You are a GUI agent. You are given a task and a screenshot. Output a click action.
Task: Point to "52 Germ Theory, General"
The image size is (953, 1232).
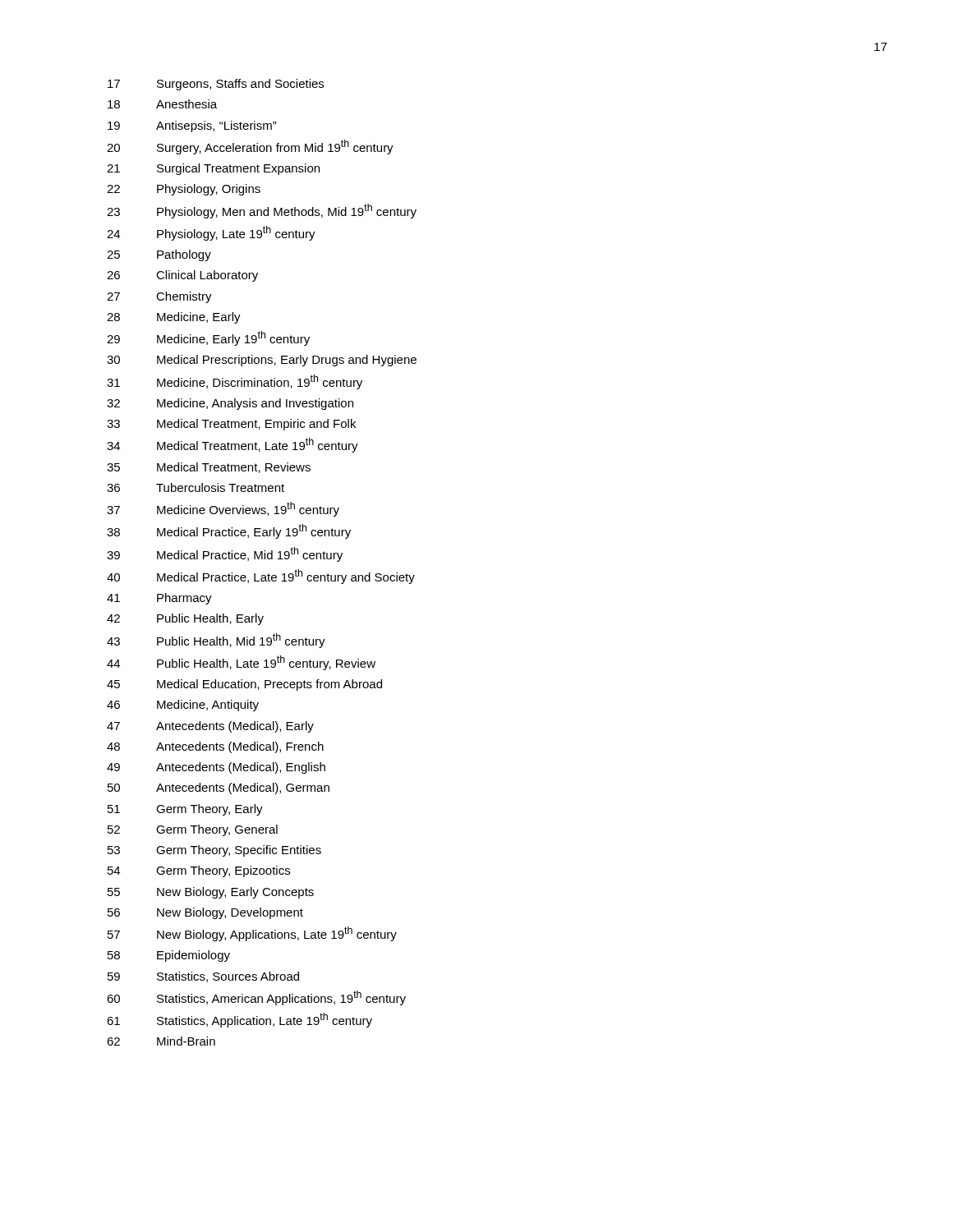pyautogui.click(x=193, y=829)
